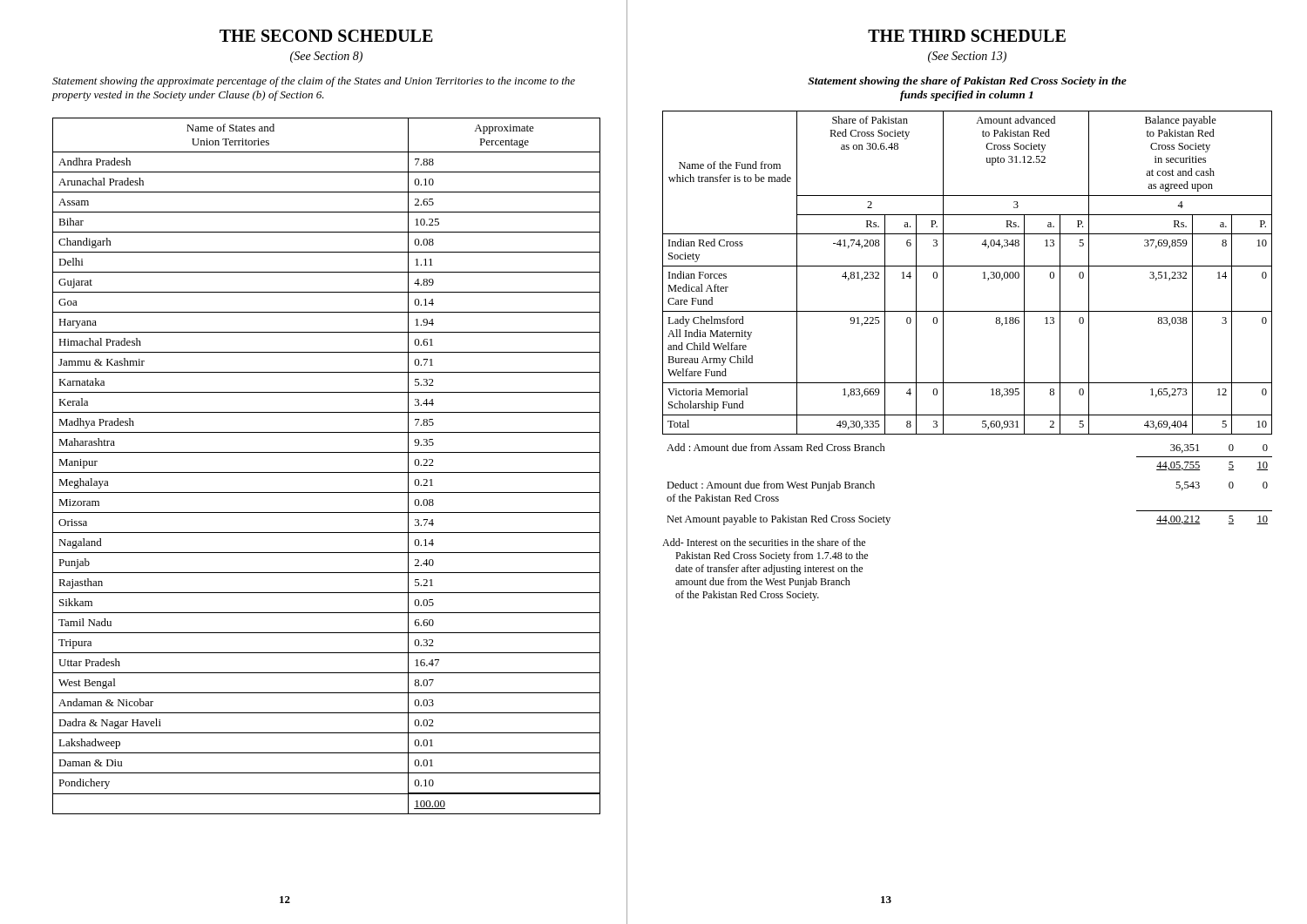Point to "THE THIRD SCHEDULE"
Image resolution: width=1307 pixels, height=924 pixels.
967,36
